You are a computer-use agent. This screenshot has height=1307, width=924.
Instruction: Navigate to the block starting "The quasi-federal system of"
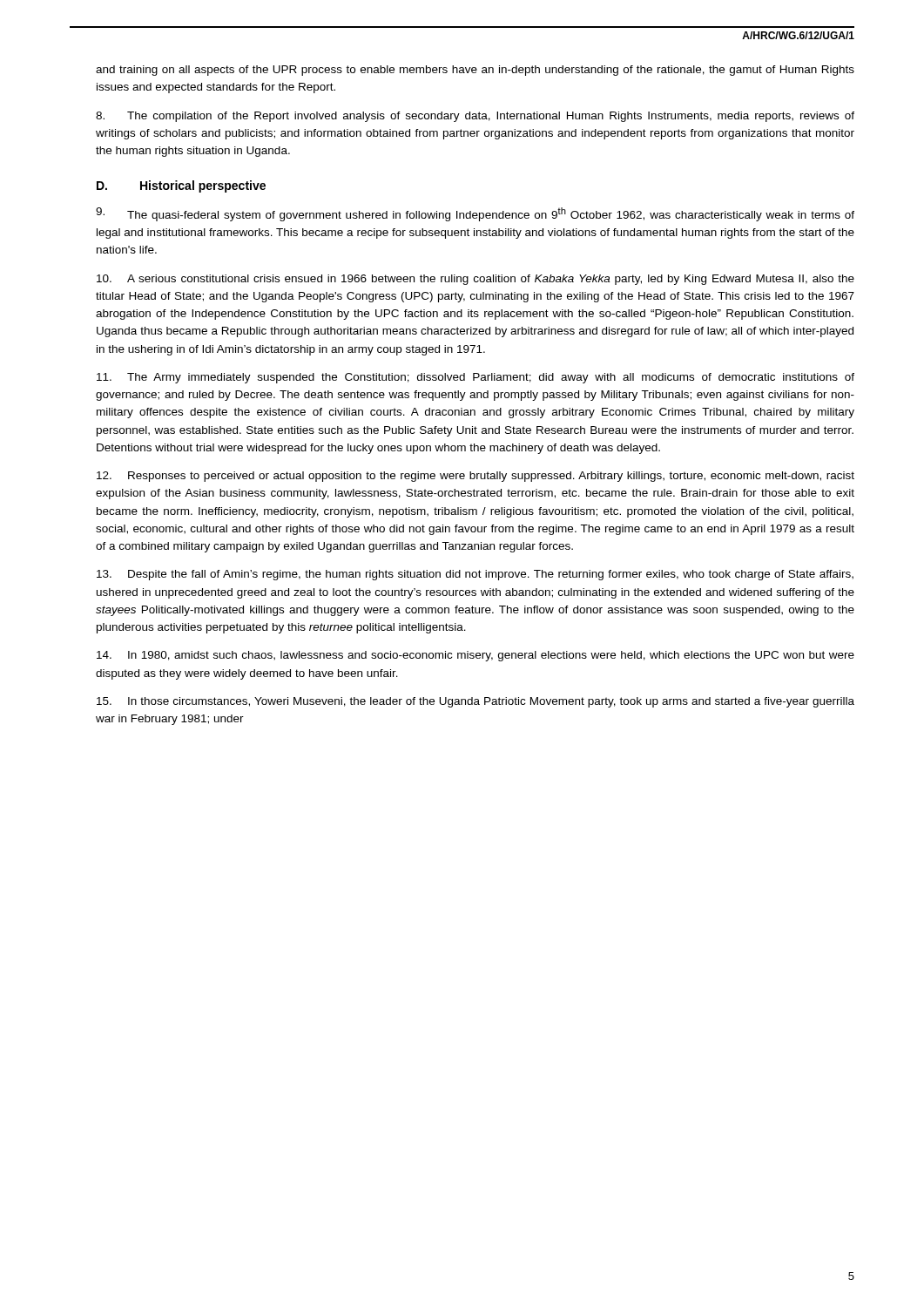click(x=475, y=230)
